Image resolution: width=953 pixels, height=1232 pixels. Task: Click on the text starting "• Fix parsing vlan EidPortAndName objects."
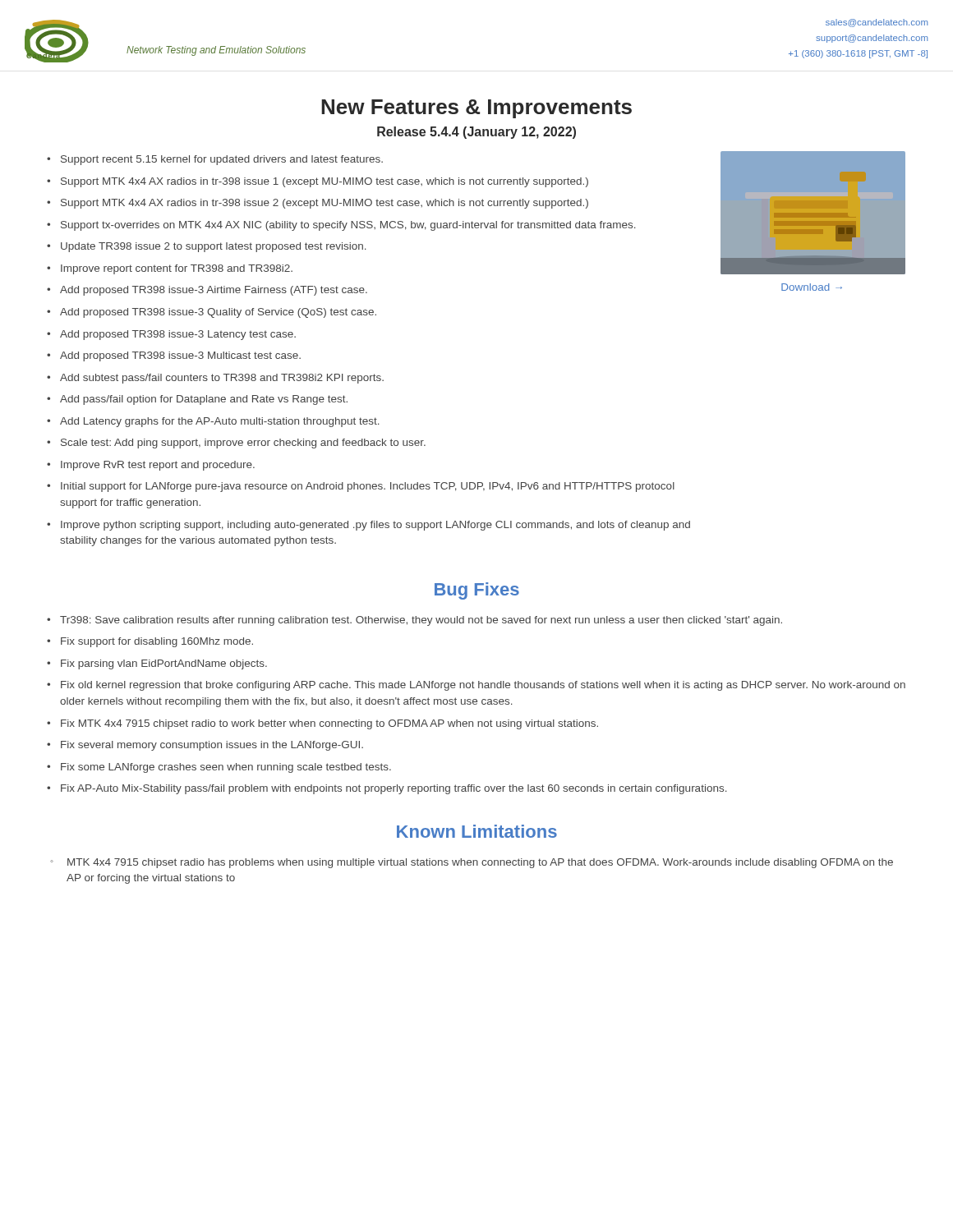pyautogui.click(x=157, y=663)
